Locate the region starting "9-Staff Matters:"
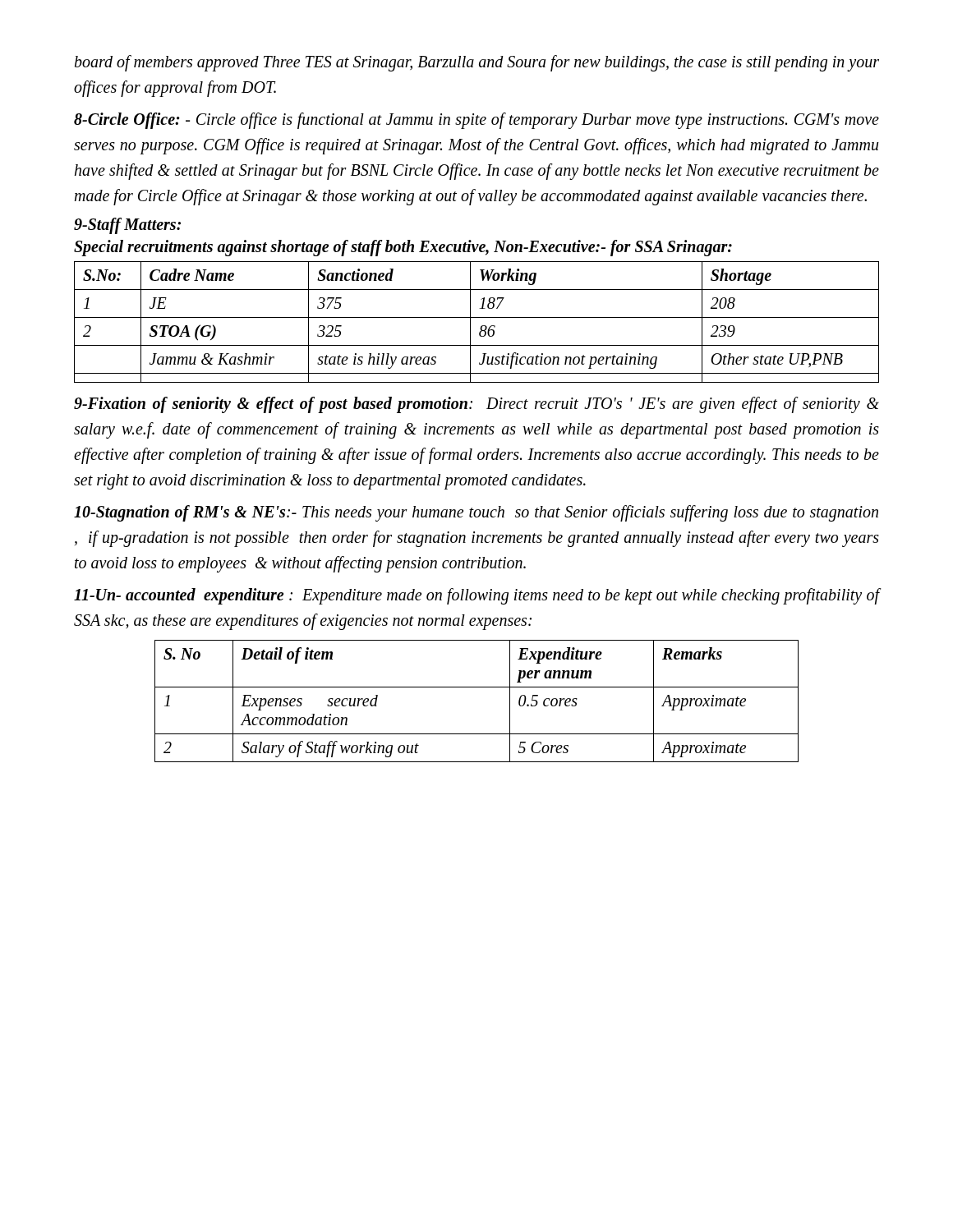953x1232 pixels. (128, 224)
